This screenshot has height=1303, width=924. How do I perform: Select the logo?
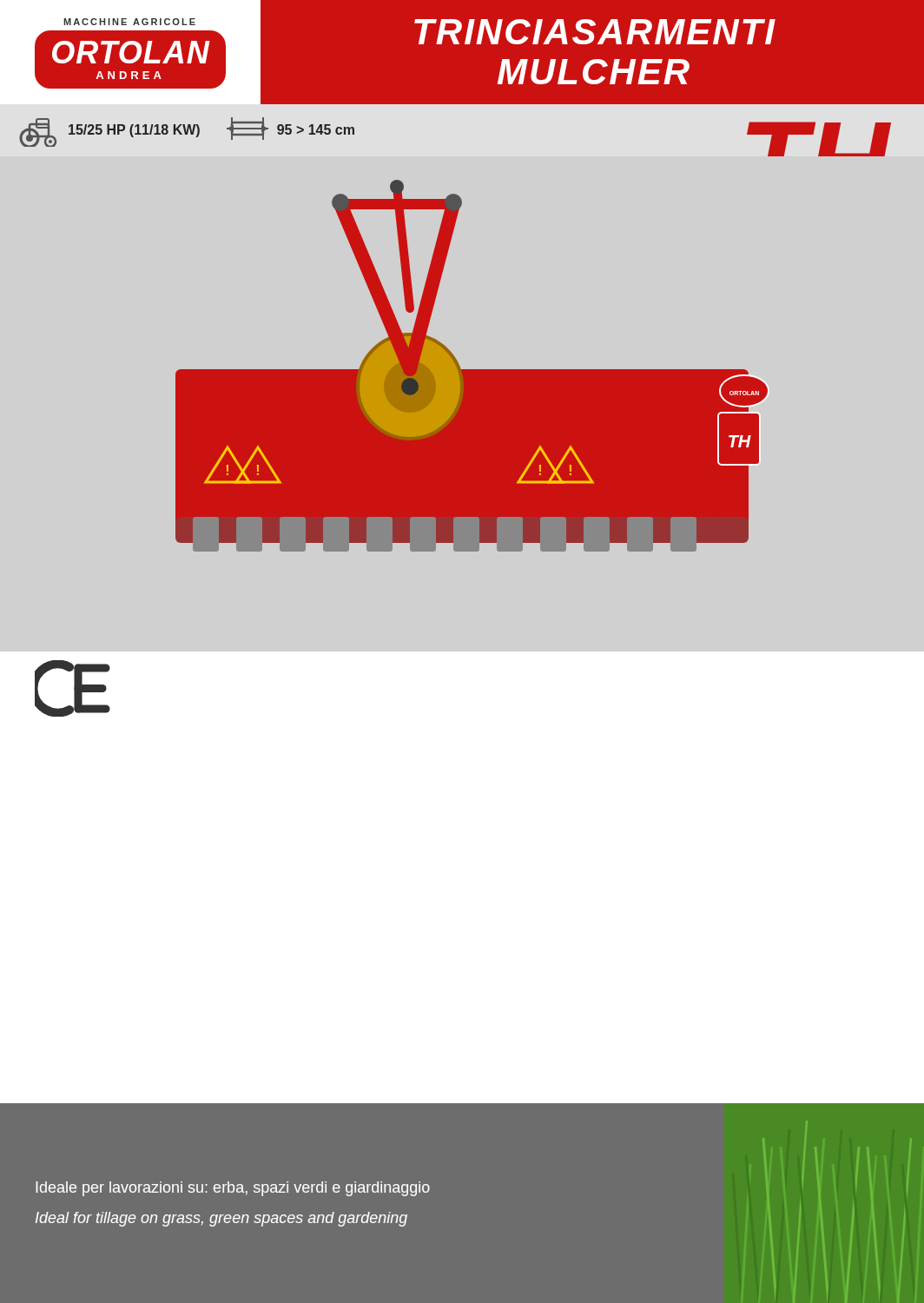pyautogui.click(x=462, y=52)
